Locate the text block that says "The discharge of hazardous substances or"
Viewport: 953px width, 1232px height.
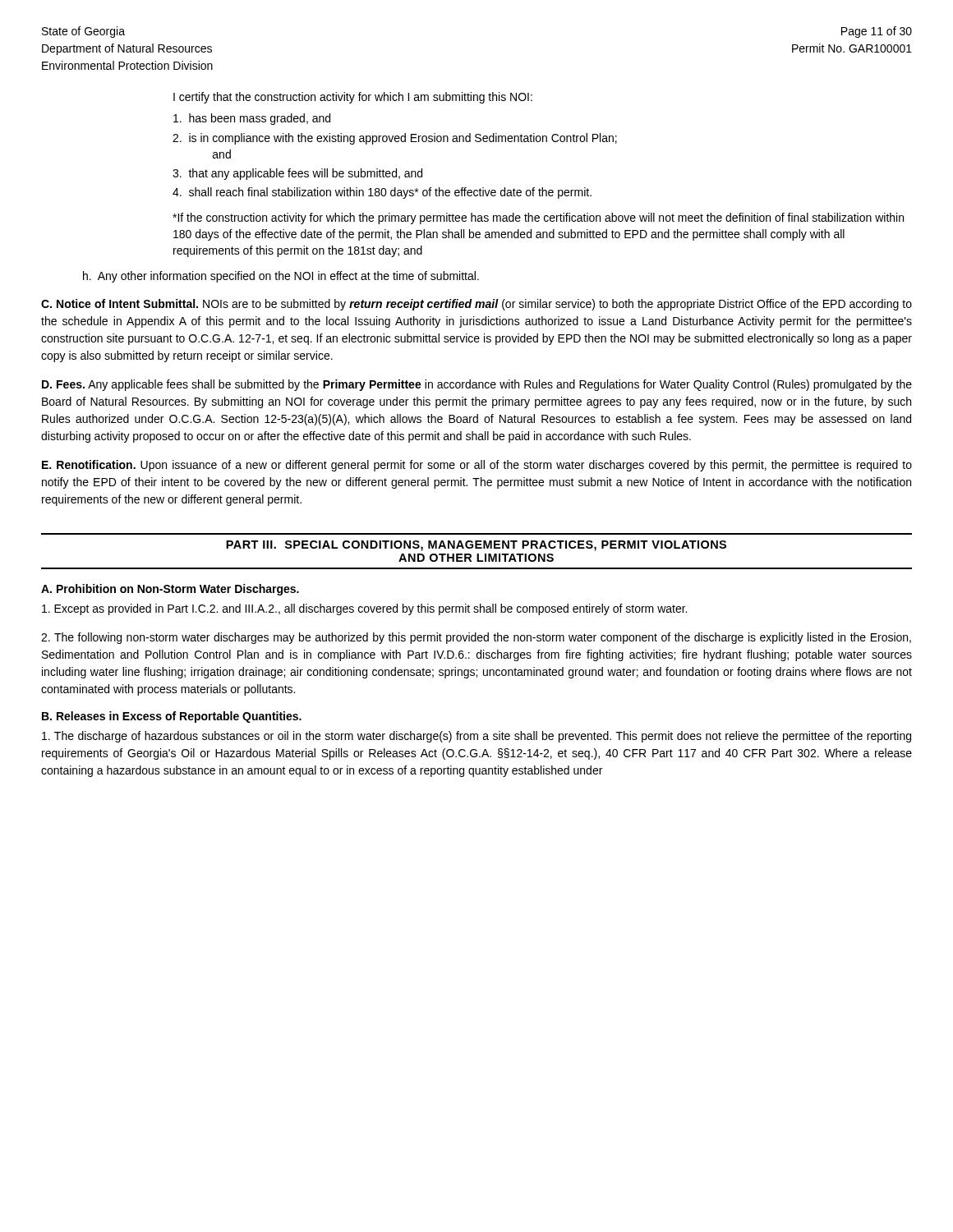point(476,753)
